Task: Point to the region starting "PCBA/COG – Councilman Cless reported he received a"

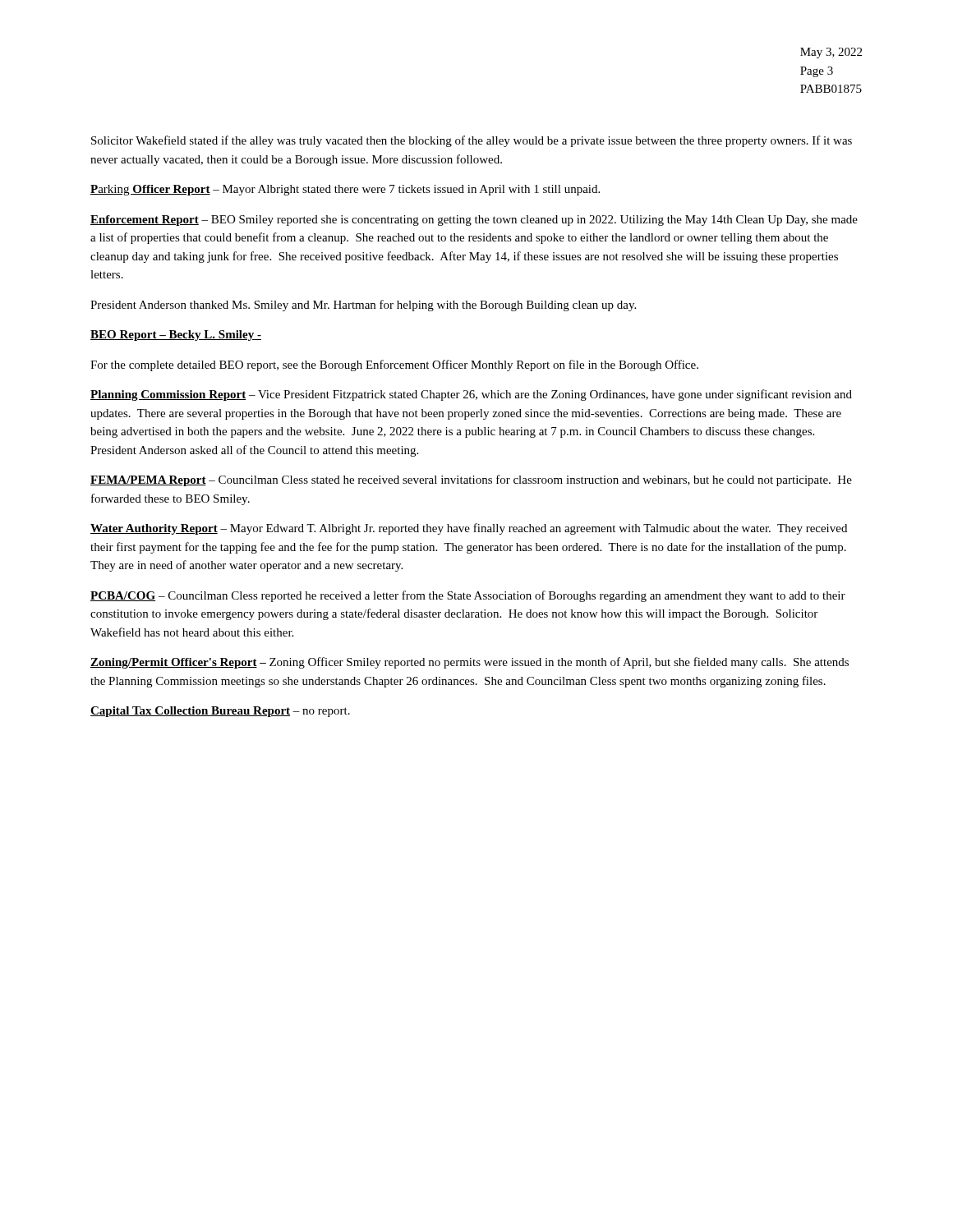Action: pos(476,614)
